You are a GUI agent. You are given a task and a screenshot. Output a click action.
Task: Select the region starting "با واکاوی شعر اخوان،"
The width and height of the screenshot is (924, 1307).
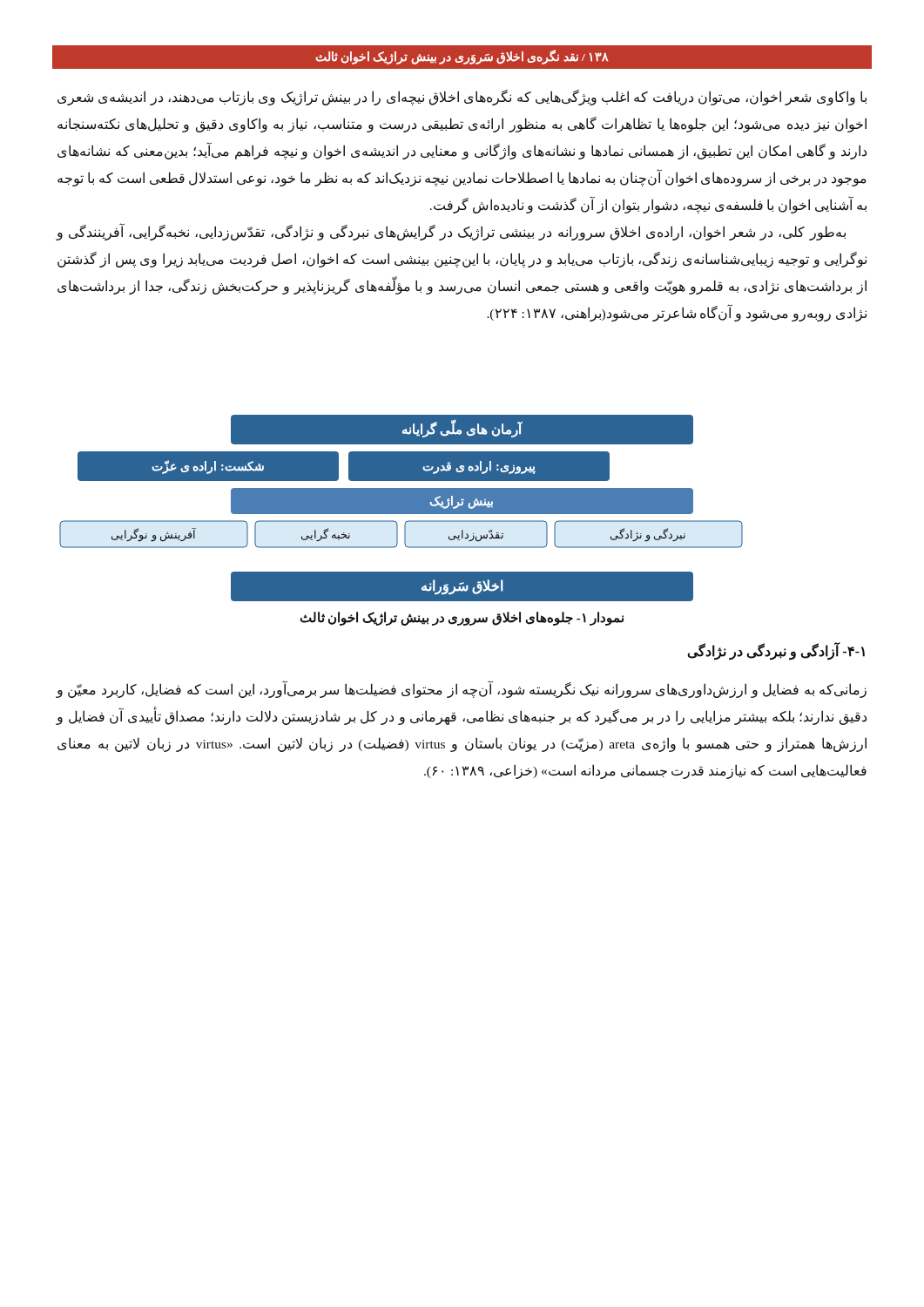pyautogui.click(x=462, y=205)
